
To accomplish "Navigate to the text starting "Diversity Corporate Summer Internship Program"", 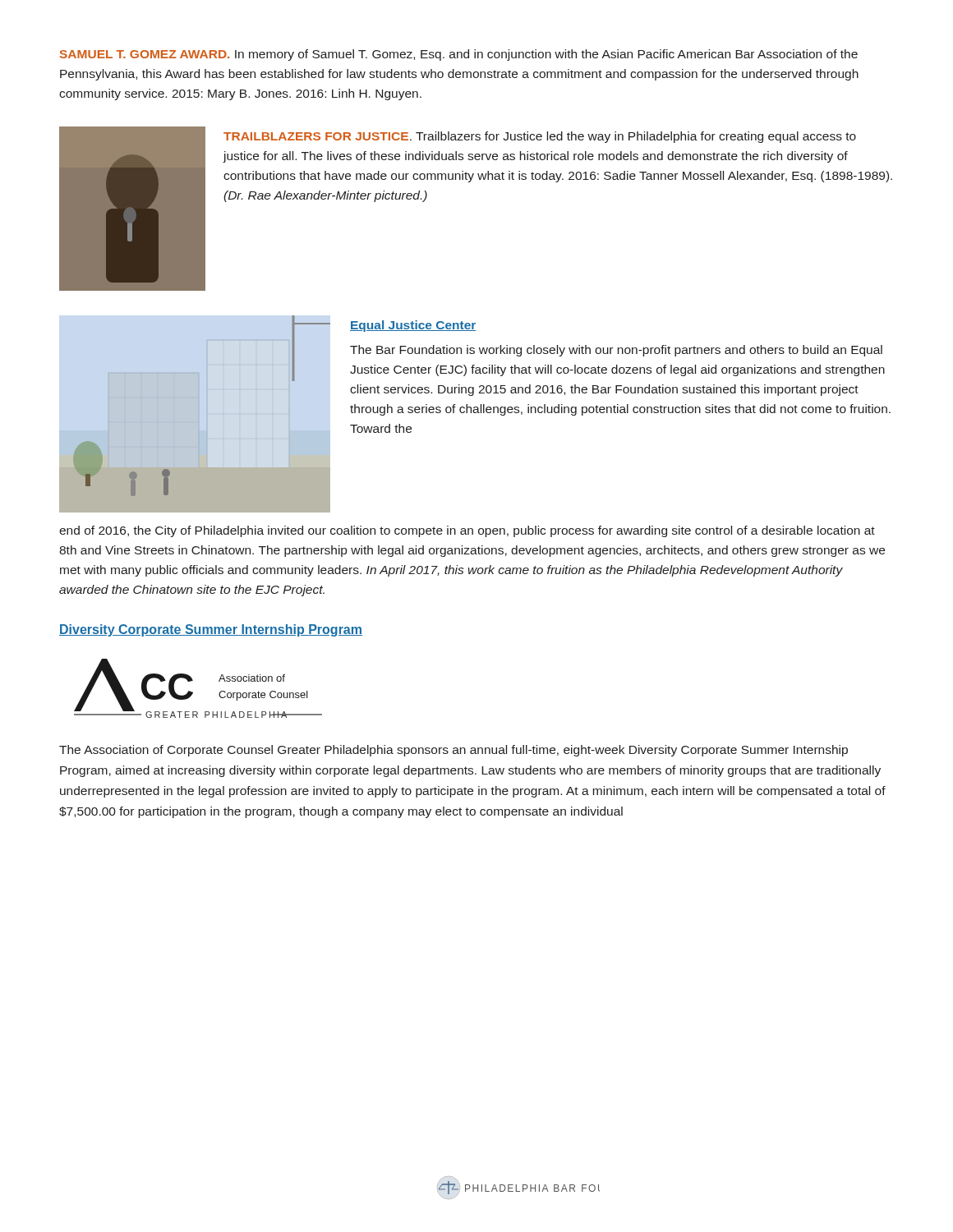I will coord(211,630).
